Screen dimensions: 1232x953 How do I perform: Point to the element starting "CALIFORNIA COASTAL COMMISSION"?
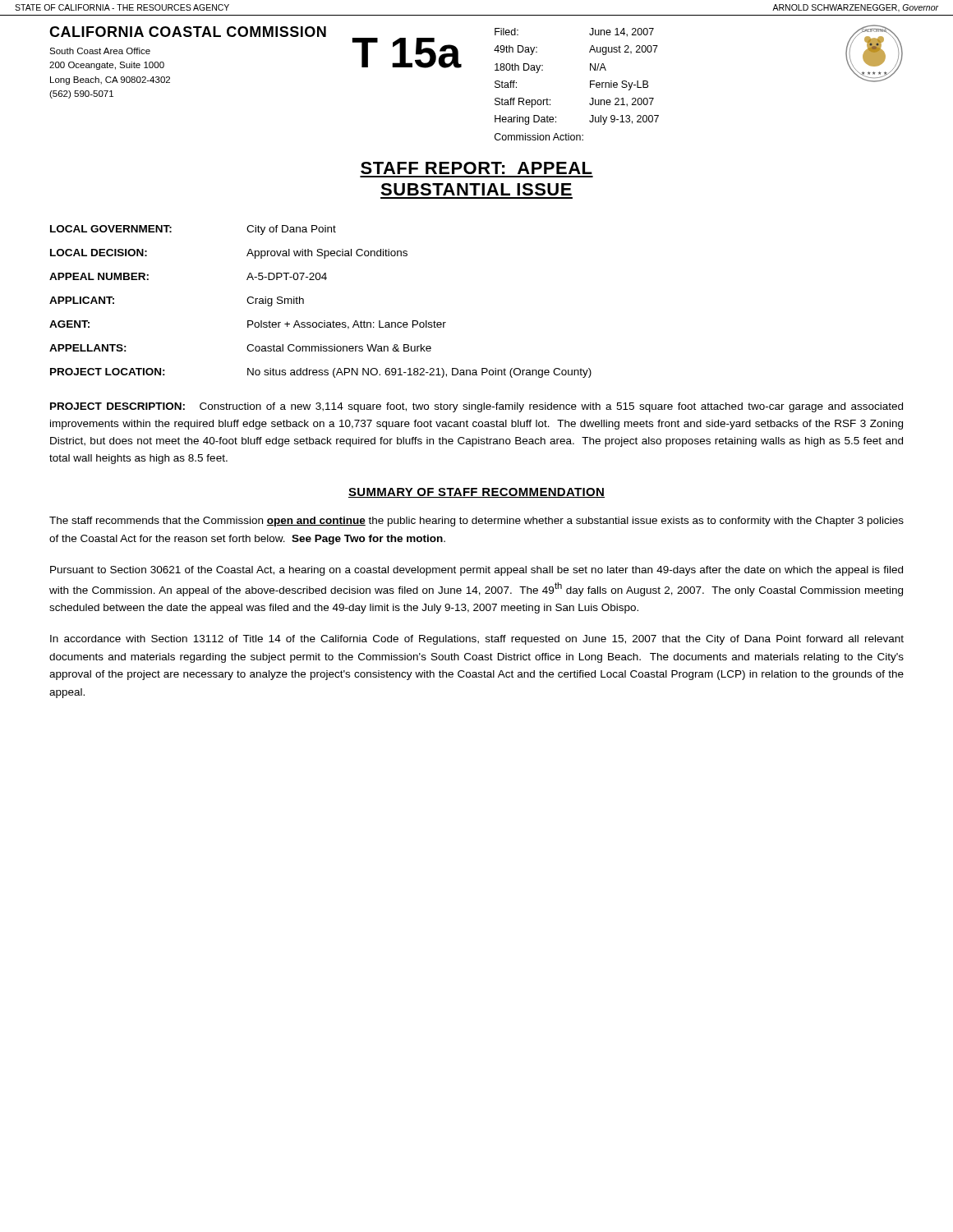188,32
